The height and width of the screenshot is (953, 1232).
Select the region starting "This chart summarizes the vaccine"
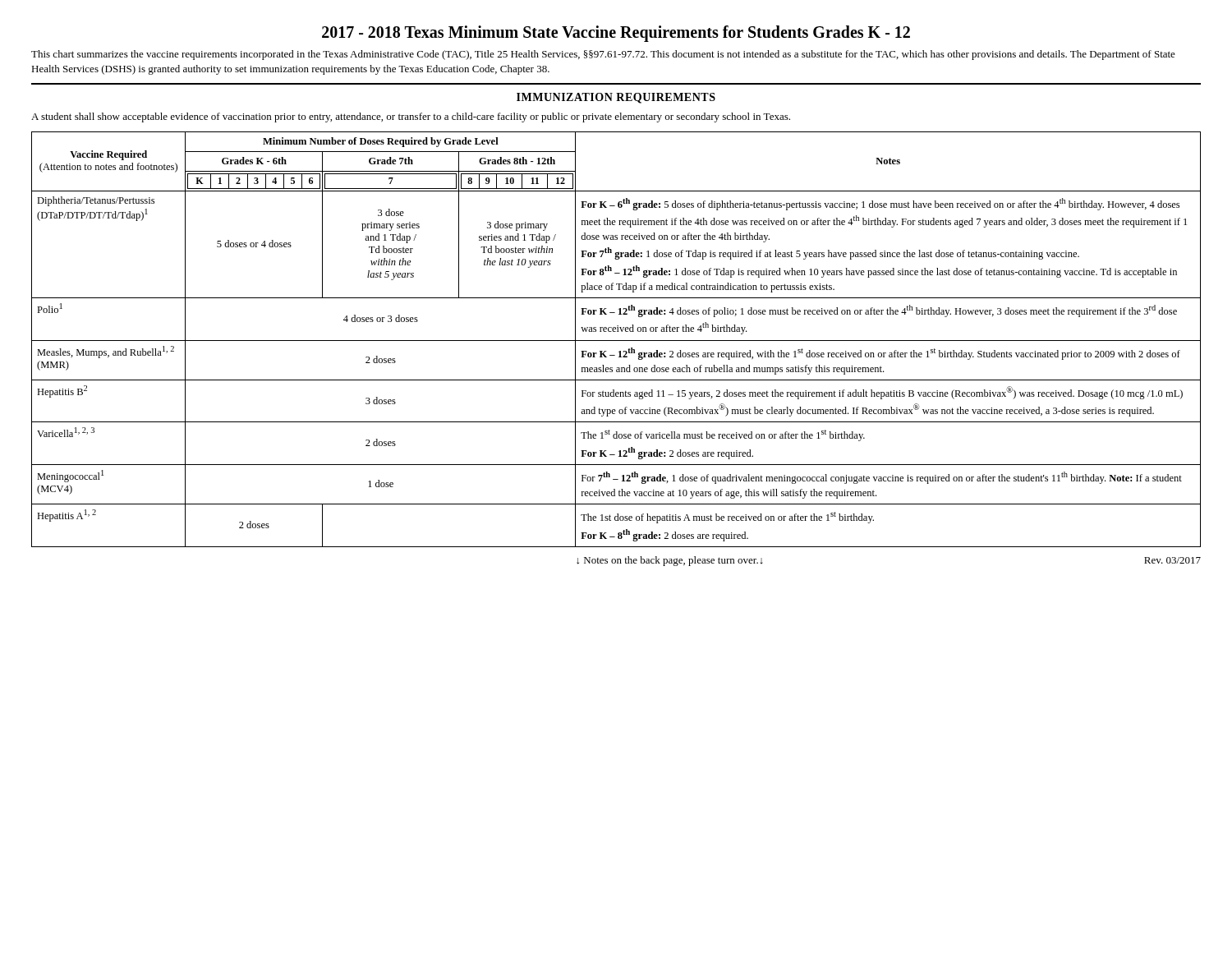[x=616, y=62]
